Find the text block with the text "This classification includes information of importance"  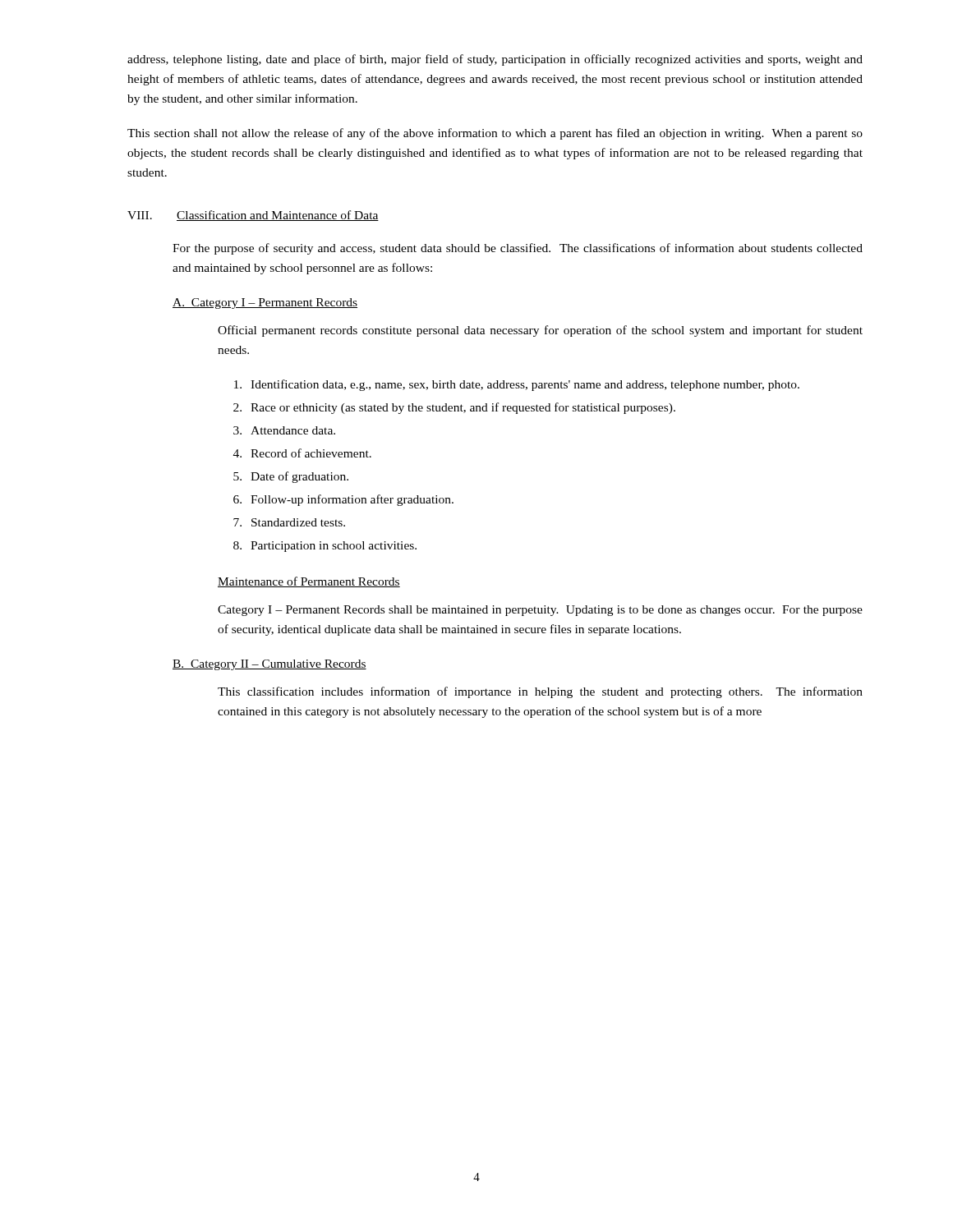pos(540,701)
